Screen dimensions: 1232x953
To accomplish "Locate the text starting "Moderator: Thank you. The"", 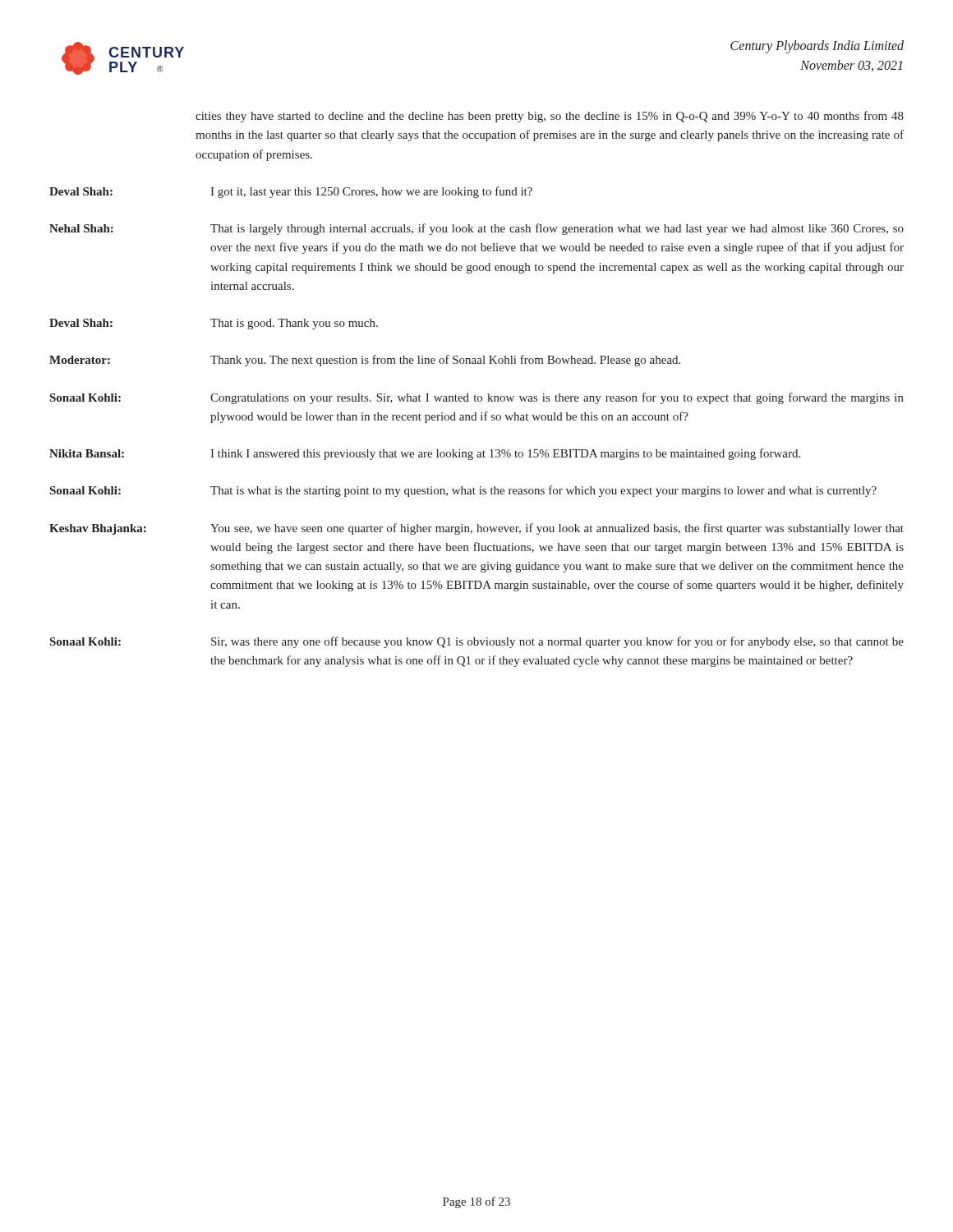I will [476, 360].
